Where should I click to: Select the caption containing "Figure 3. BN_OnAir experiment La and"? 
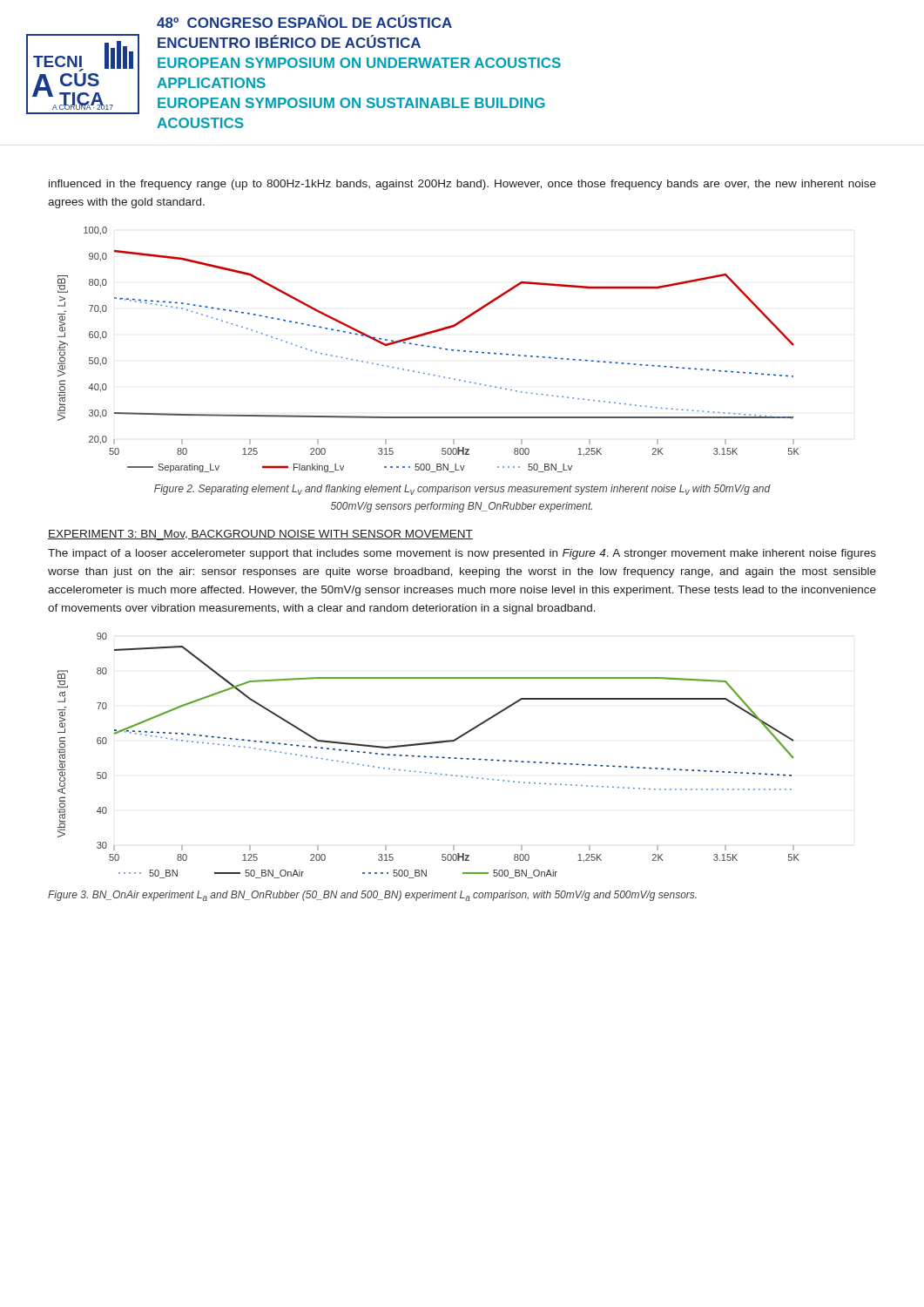tap(373, 896)
